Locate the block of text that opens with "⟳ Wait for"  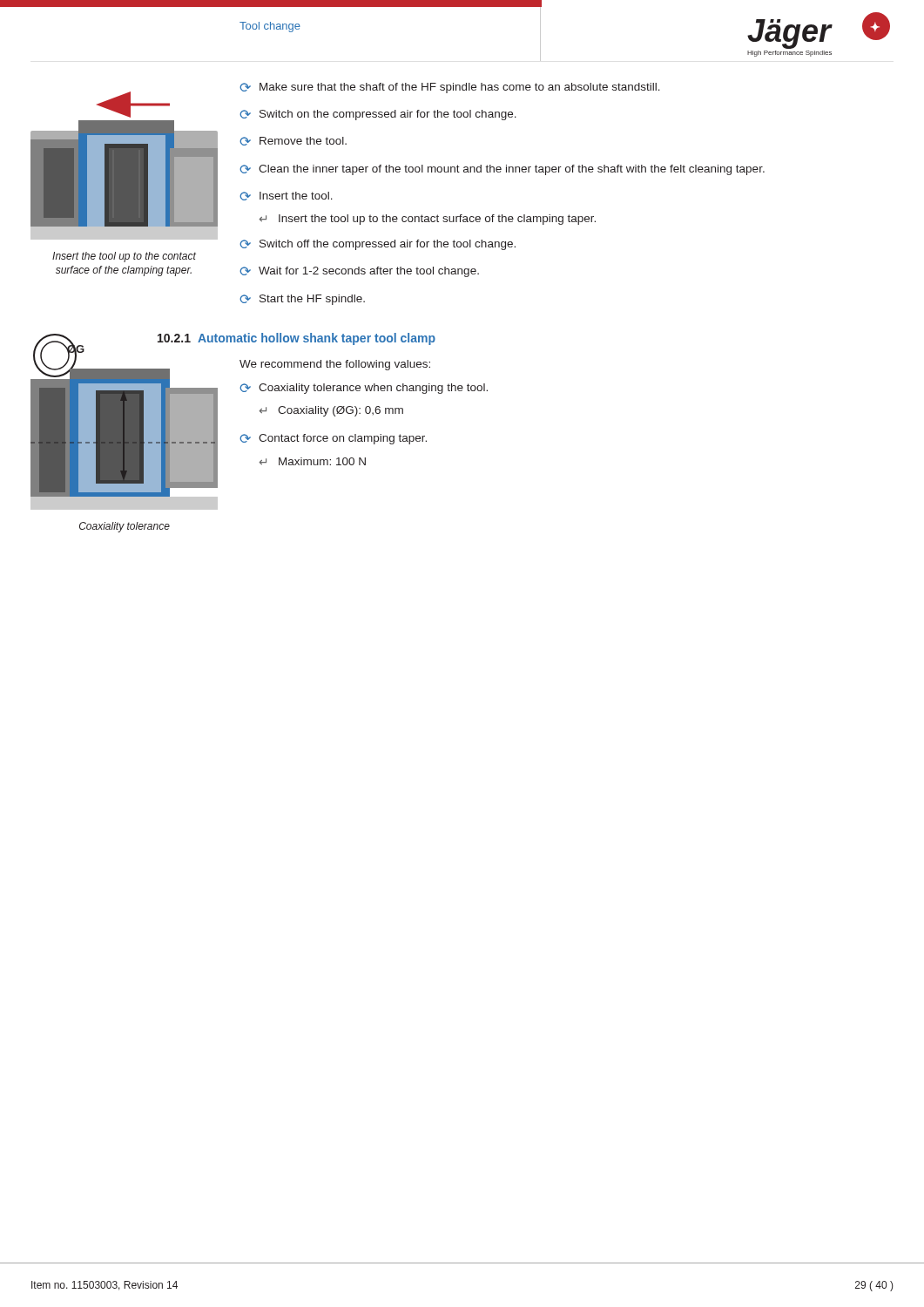point(360,272)
